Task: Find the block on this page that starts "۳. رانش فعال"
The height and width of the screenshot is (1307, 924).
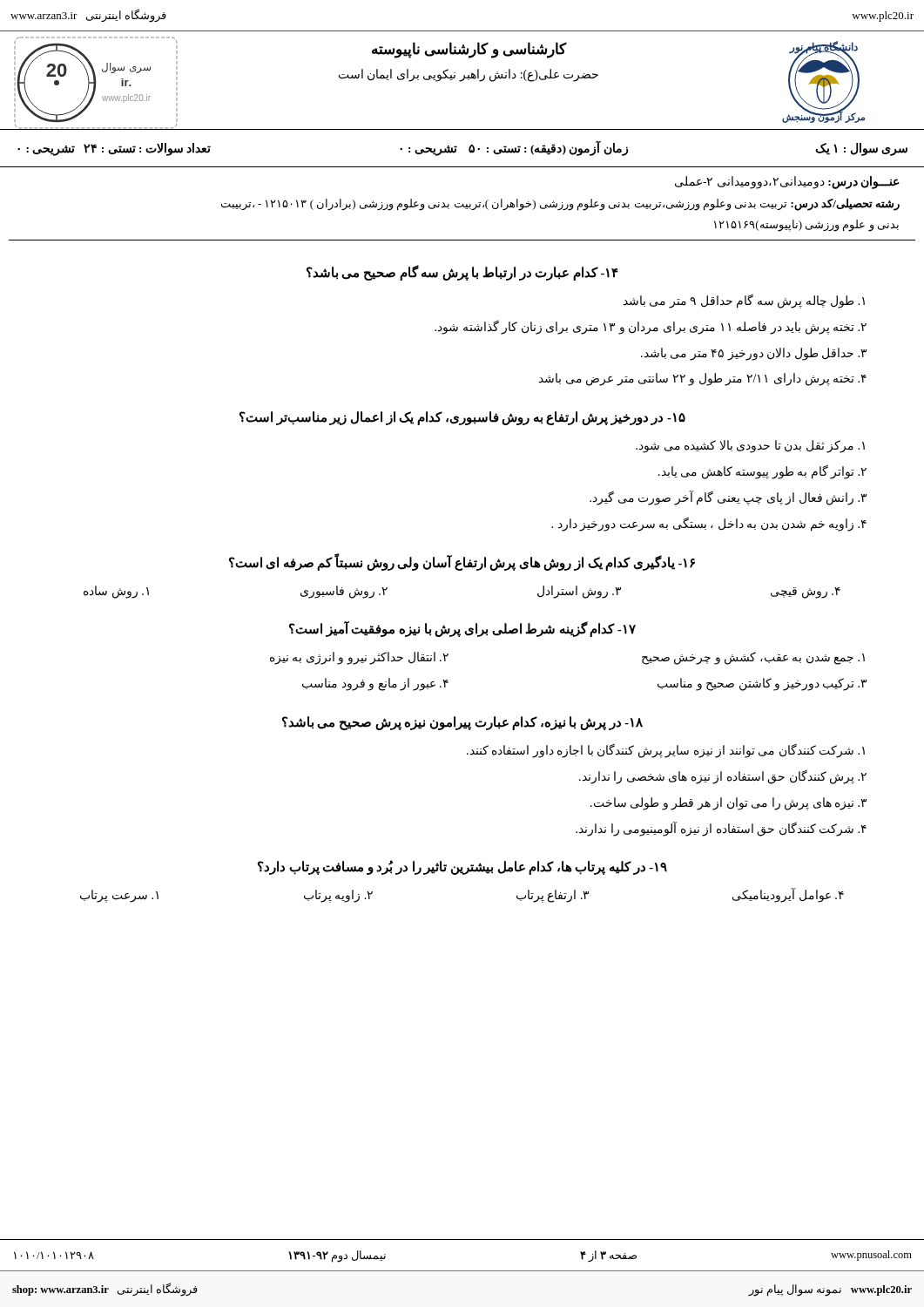Action: click(728, 498)
